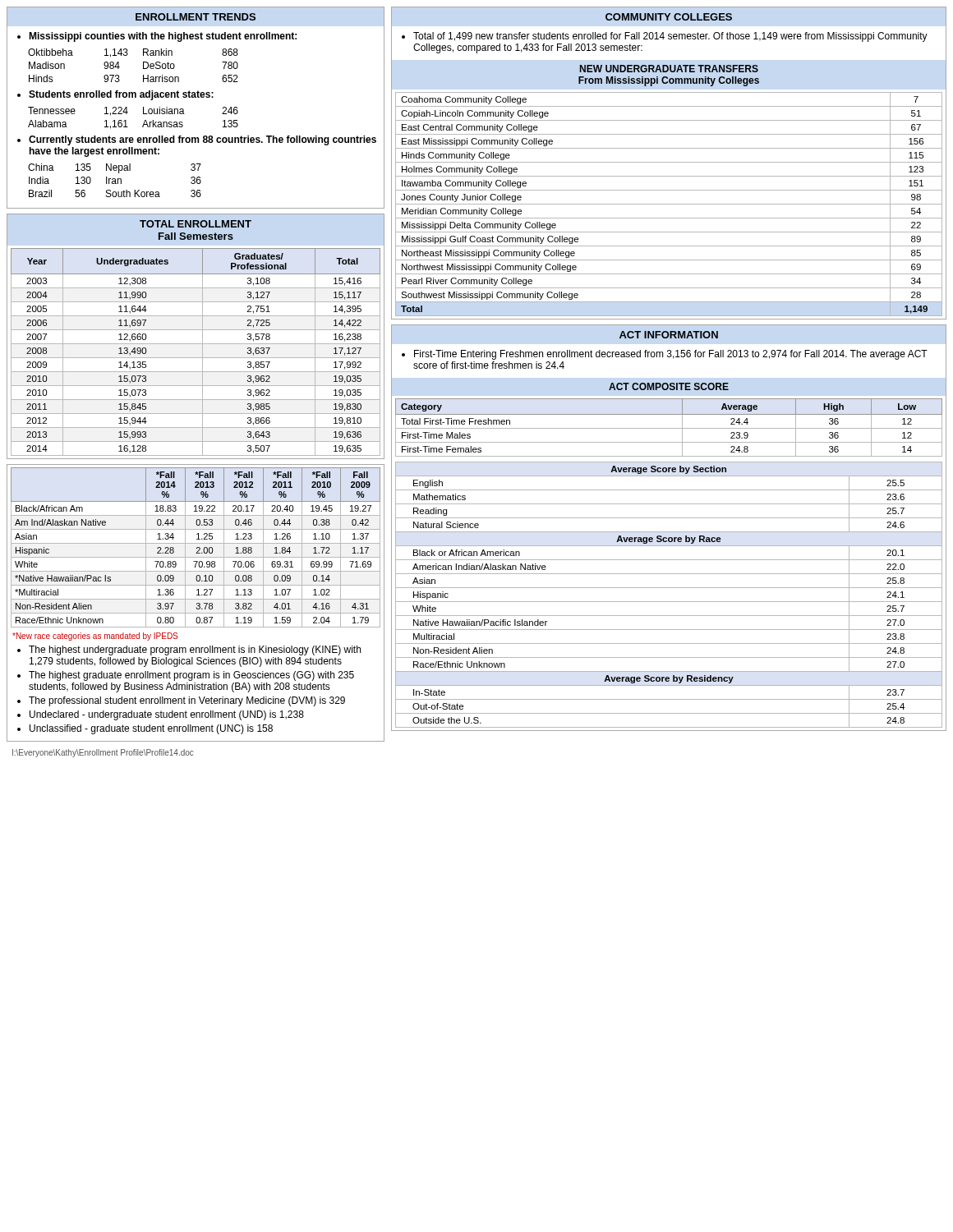Select the block starting "Undeclared - undergraduate student enrollment"

coord(166,715)
